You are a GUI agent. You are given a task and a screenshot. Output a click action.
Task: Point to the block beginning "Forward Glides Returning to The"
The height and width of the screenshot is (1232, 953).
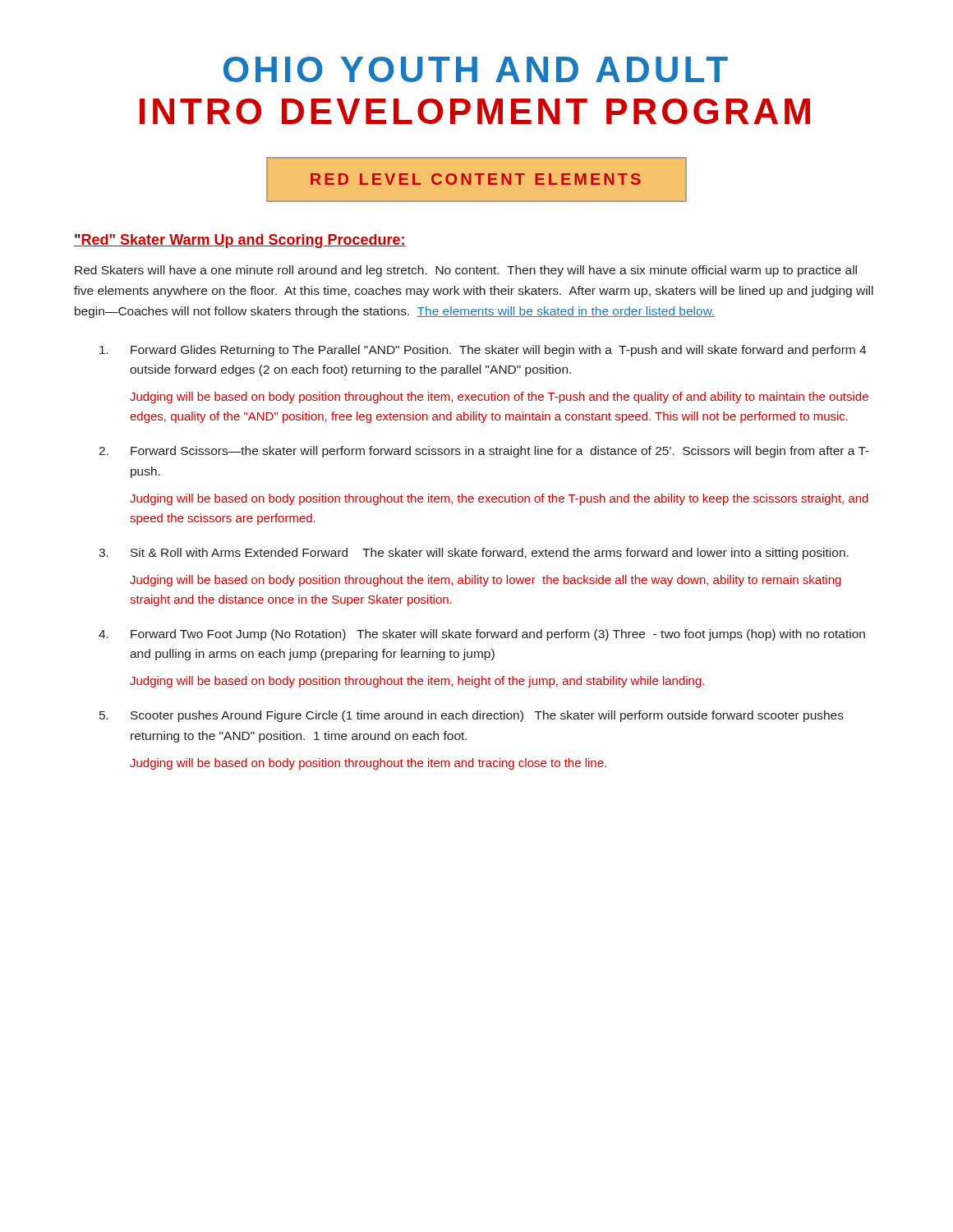[489, 383]
